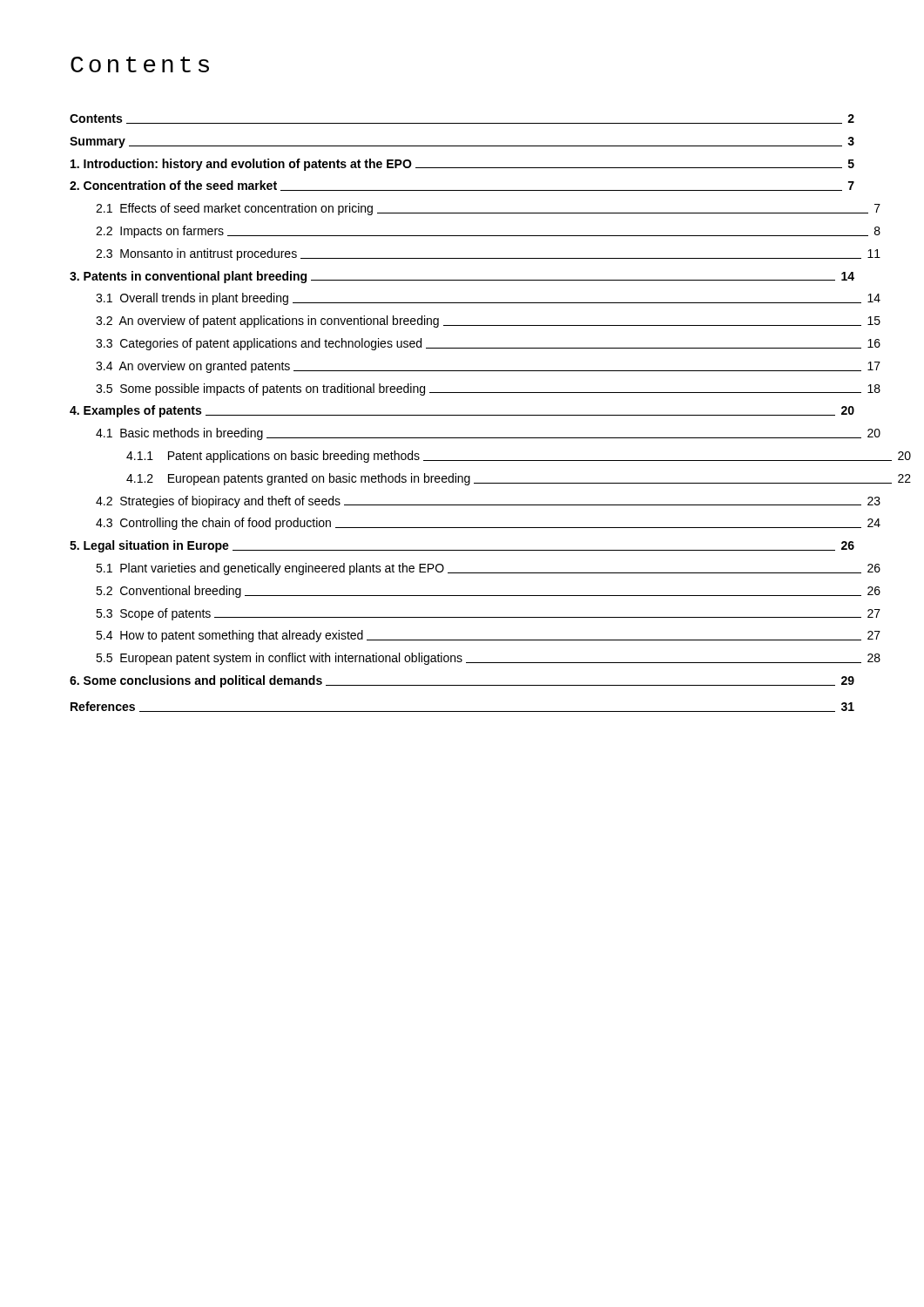The width and height of the screenshot is (924, 1307).
Task: Navigate to the text starting "3.4 An overview on granted patents"
Action: pos(488,366)
